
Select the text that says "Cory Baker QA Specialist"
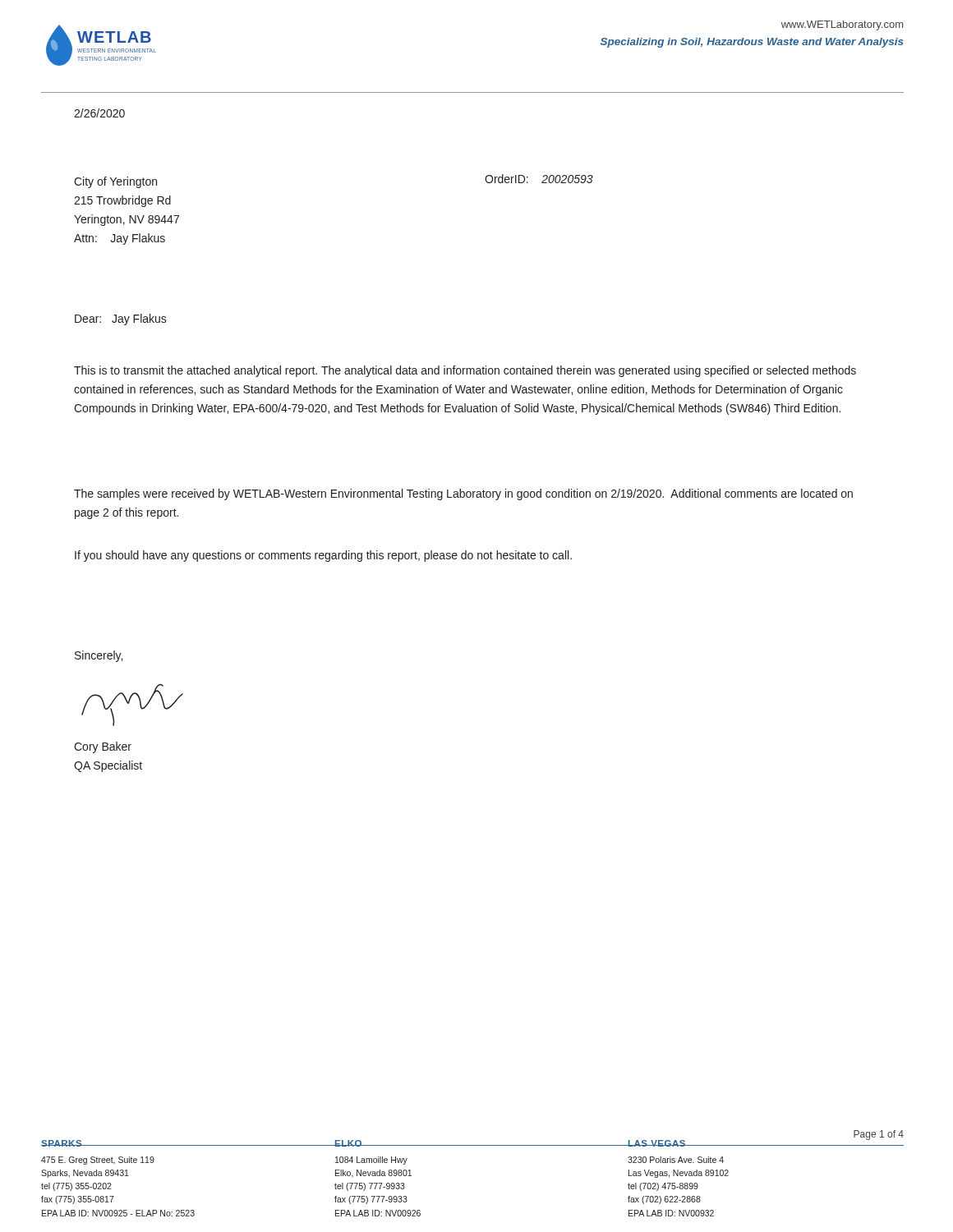[108, 756]
